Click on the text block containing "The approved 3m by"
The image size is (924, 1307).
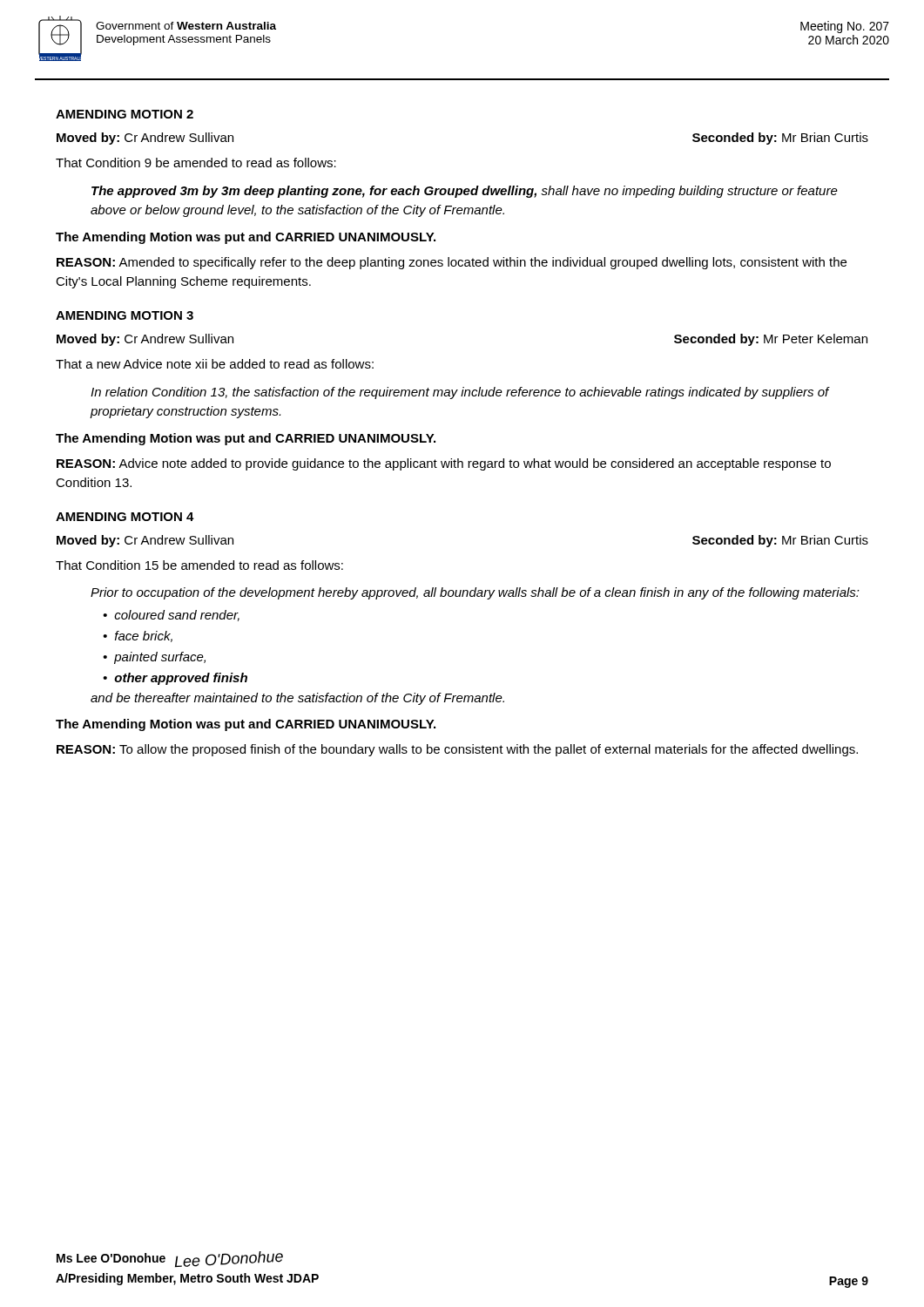click(464, 200)
